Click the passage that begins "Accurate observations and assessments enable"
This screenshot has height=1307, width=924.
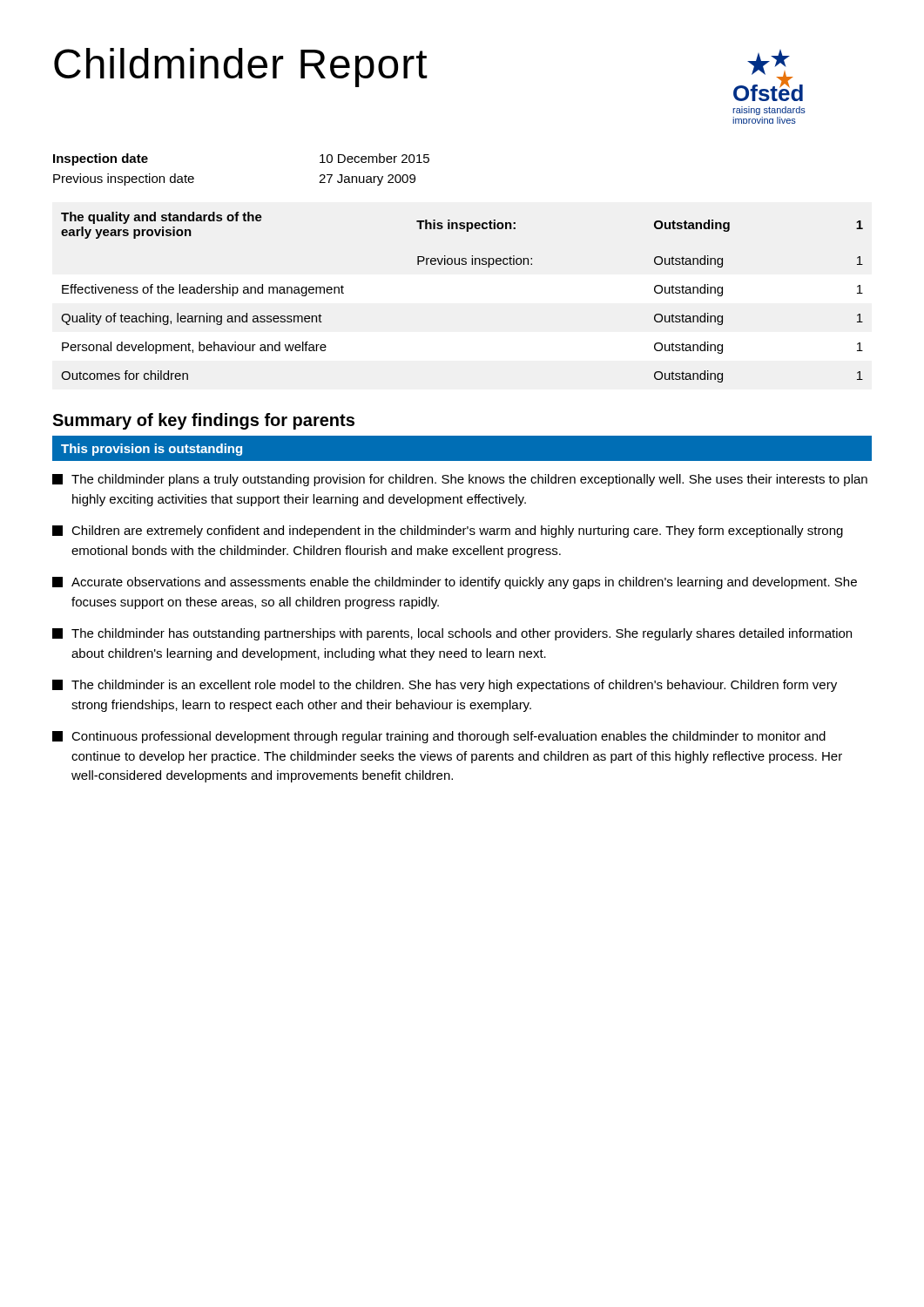click(462, 592)
